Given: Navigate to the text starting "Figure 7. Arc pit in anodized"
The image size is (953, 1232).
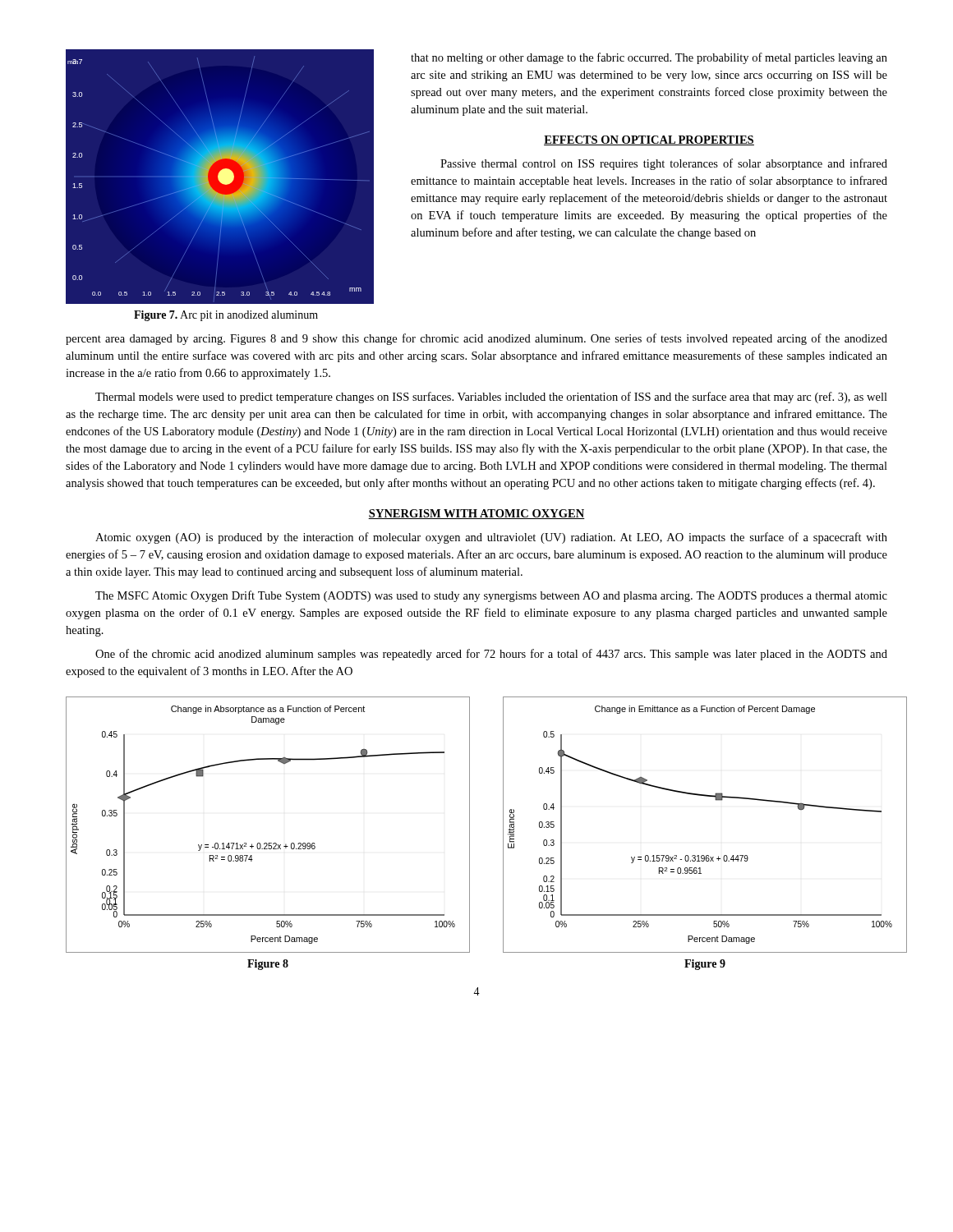Looking at the screenshot, I should [x=226, y=315].
